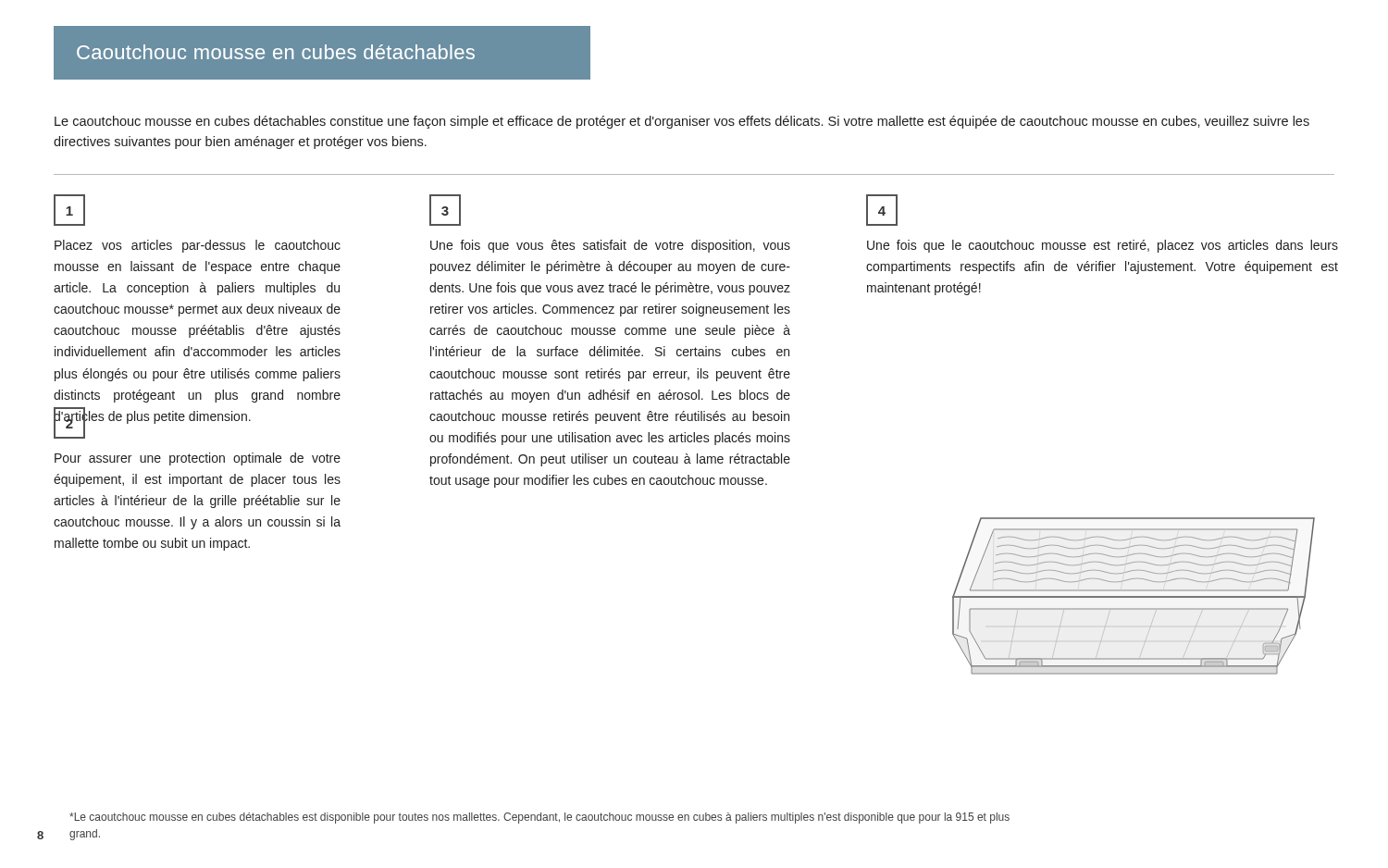Point to the block beginning "1 Placez vos"
1388x868 pixels.
tap(197, 311)
